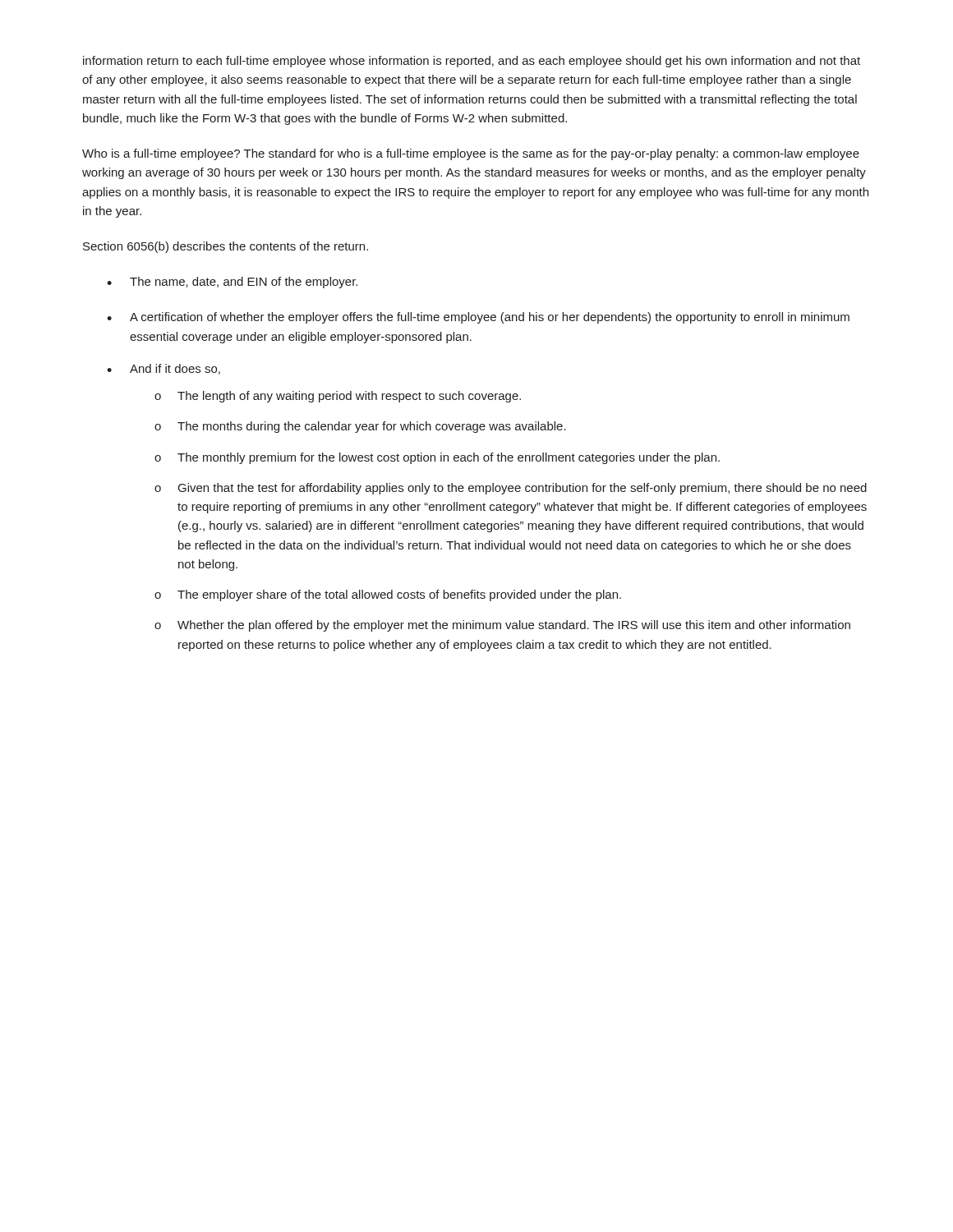The height and width of the screenshot is (1232, 953).
Task: Click on the block starting "o The monthly premium for the lowest cost"
Action: tap(513, 457)
